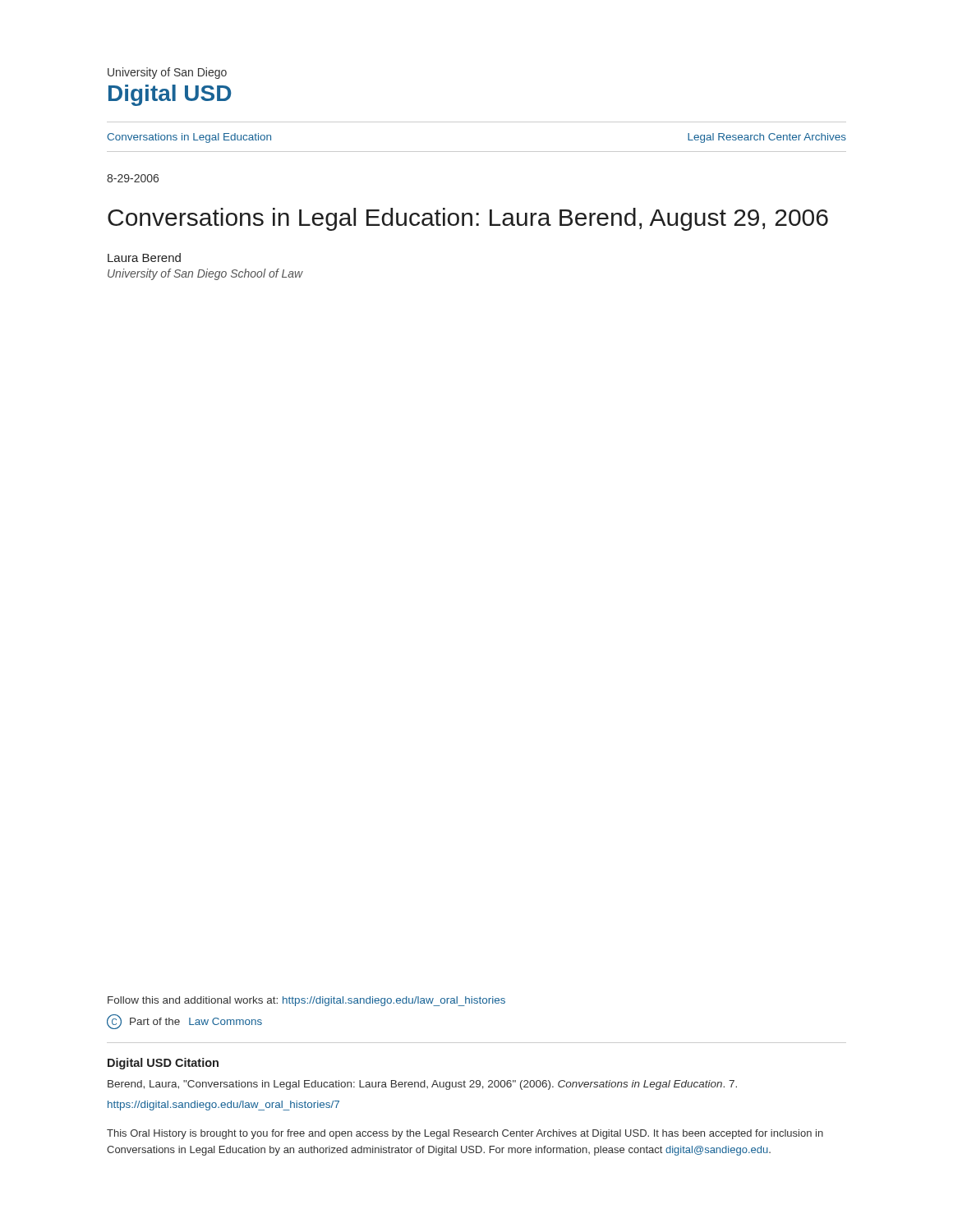
Task: Find the section header
Action: (163, 1063)
